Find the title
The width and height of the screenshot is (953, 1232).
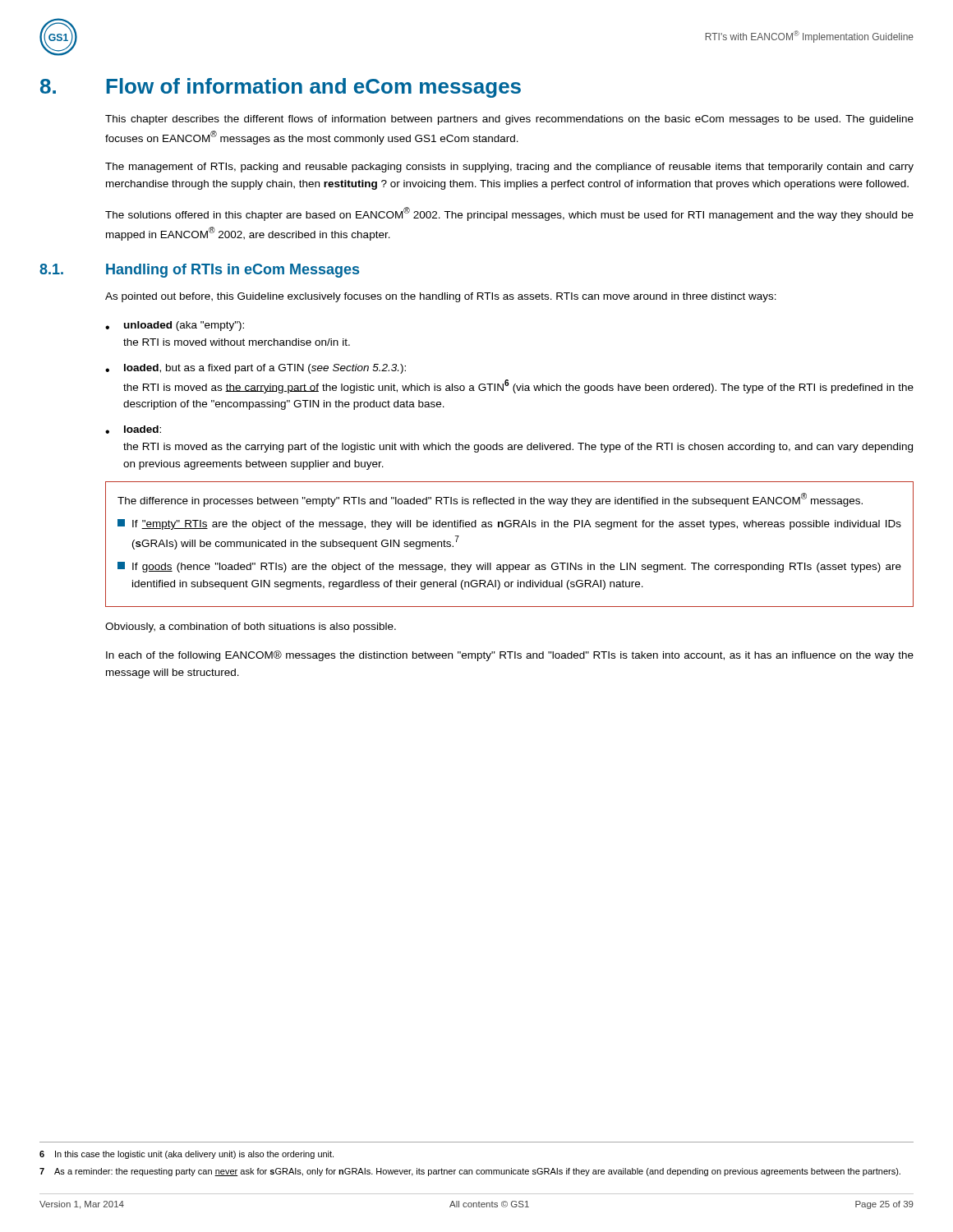[x=281, y=87]
